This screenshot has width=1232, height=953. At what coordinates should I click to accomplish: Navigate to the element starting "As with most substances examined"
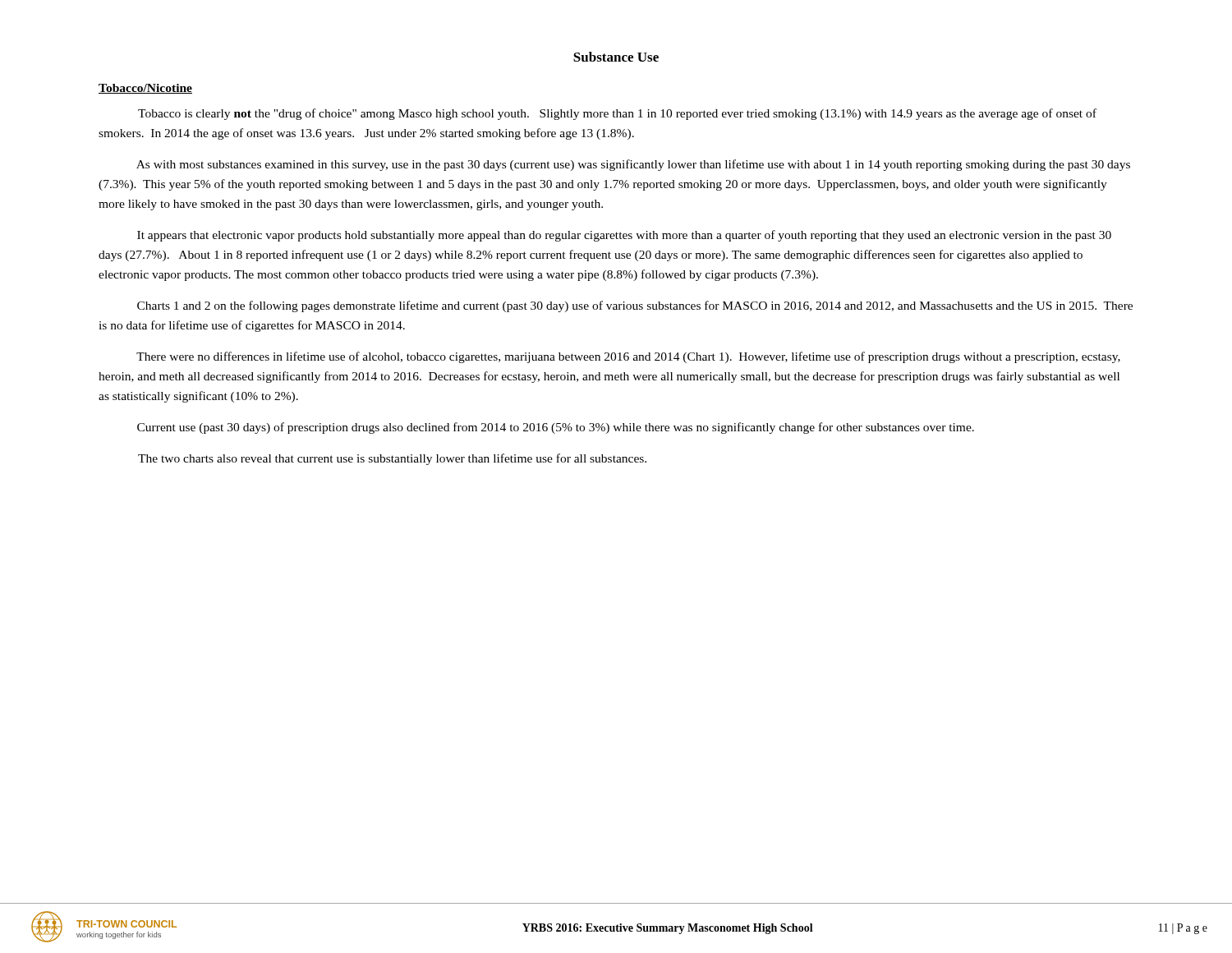pos(615,184)
